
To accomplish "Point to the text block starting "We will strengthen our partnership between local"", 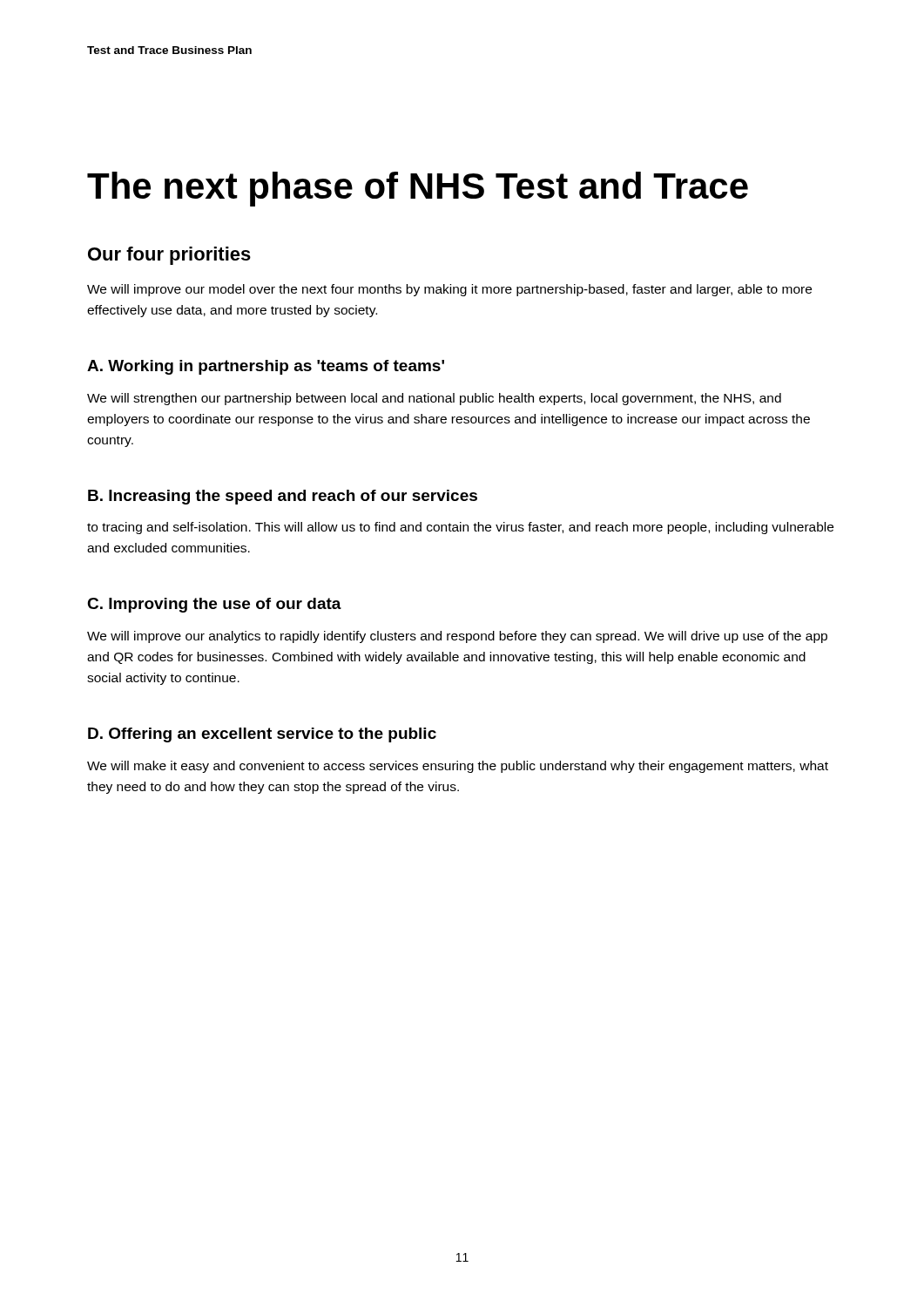I will coord(449,418).
